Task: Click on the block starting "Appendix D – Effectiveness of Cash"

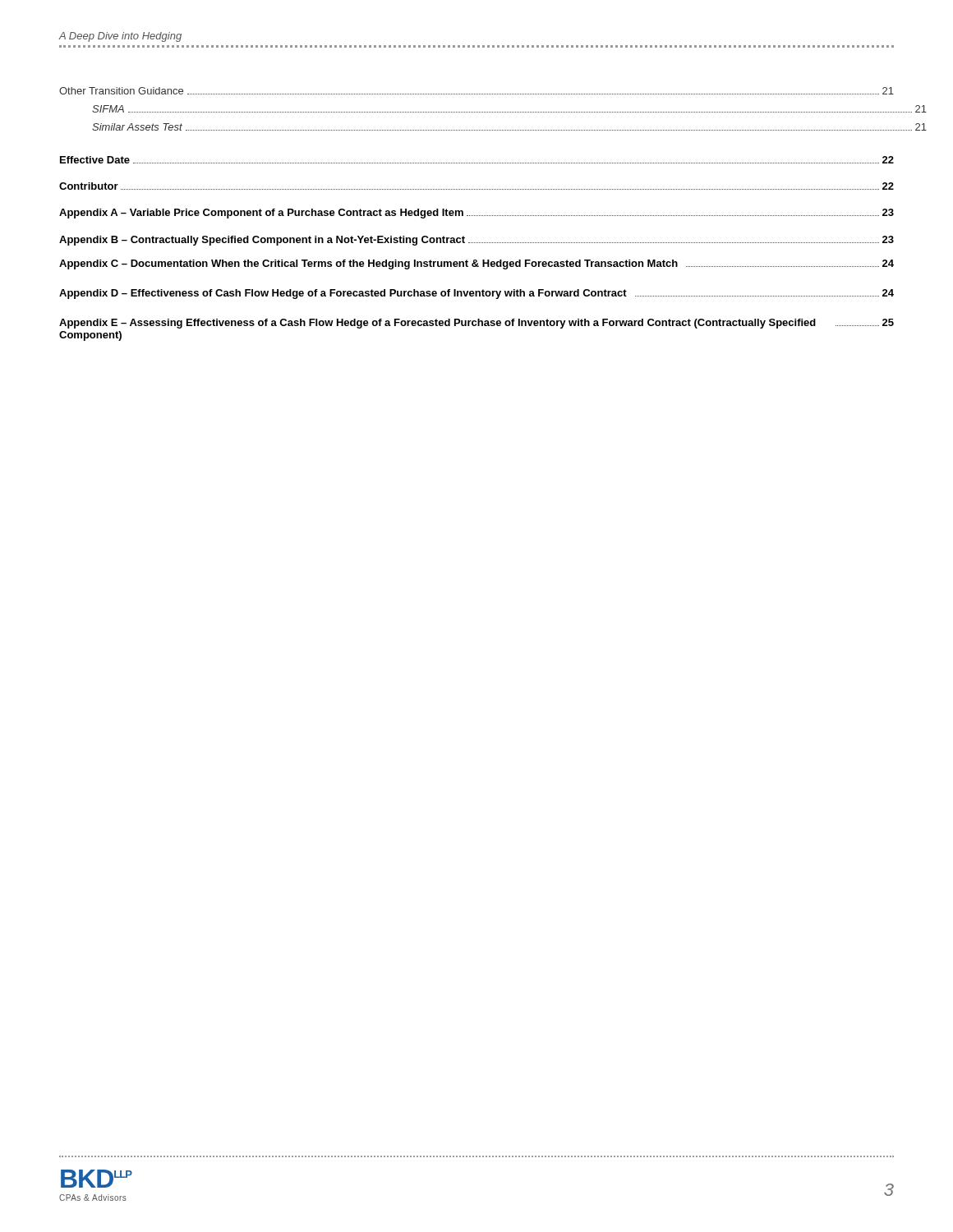Action: 476,293
